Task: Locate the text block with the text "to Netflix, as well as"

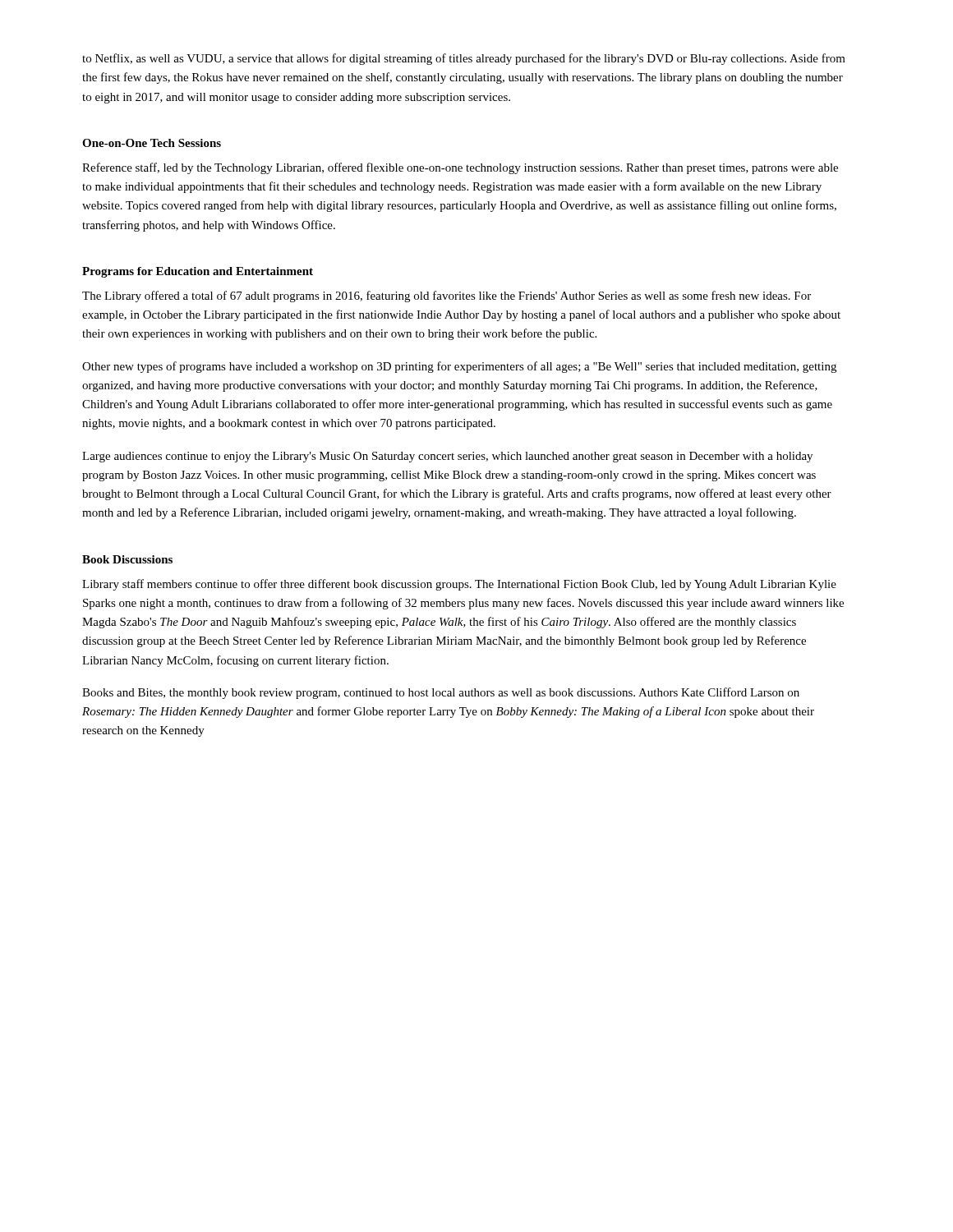Action: coord(464,77)
